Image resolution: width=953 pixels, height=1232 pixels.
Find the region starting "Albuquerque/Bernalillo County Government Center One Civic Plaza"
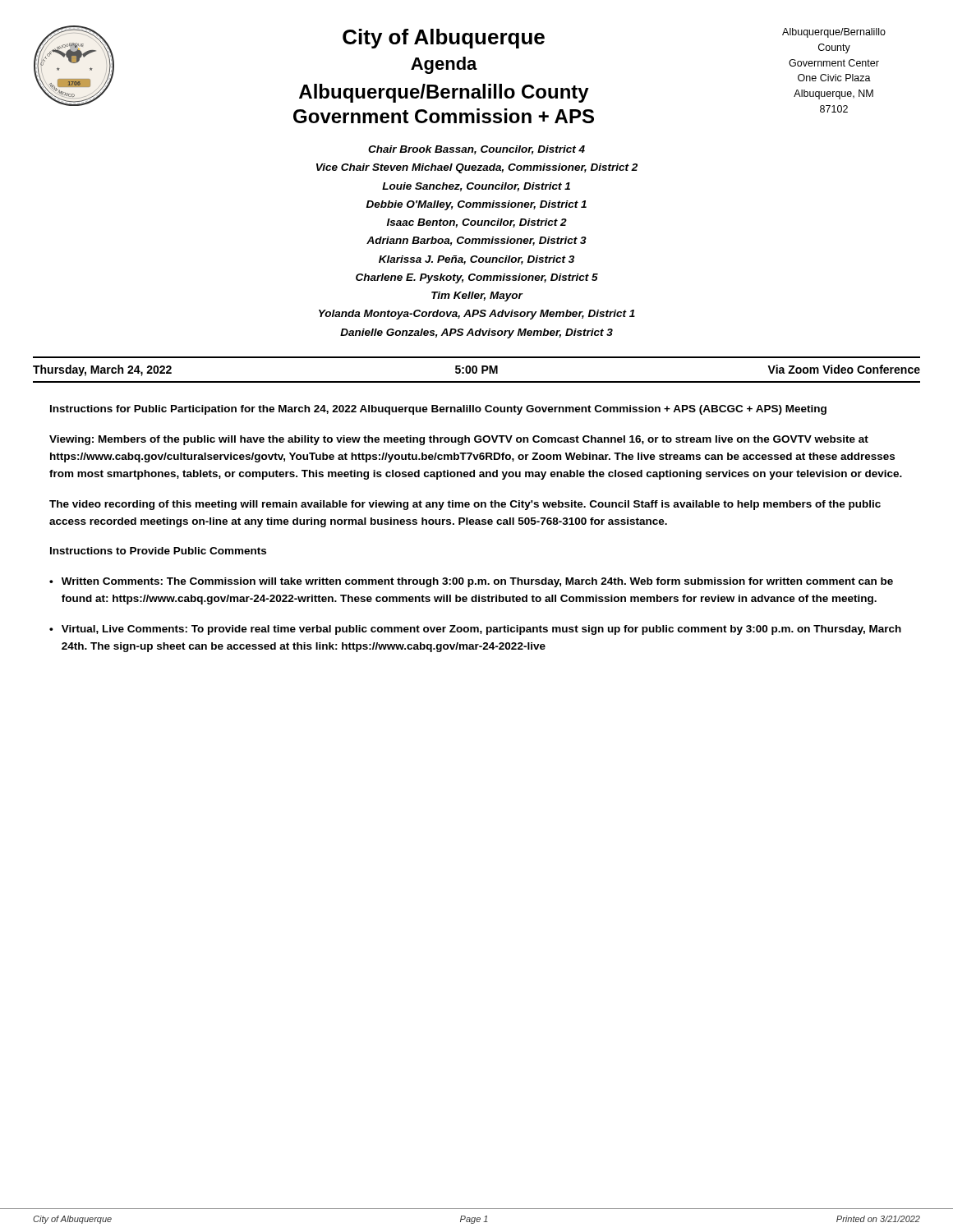[834, 71]
